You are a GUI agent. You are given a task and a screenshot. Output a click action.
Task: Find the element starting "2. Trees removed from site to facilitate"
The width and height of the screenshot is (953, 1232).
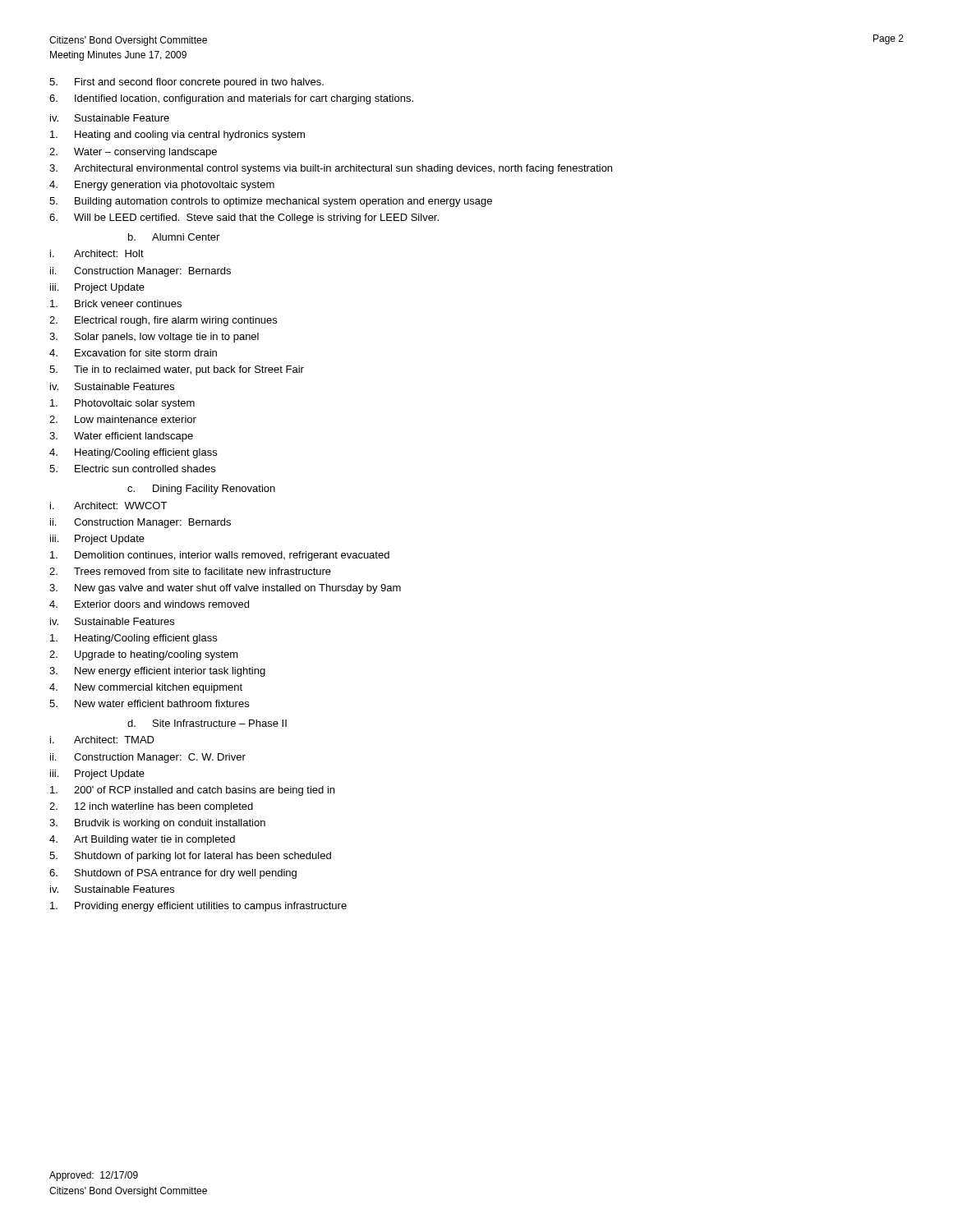pyautogui.click(x=190, y=571)
